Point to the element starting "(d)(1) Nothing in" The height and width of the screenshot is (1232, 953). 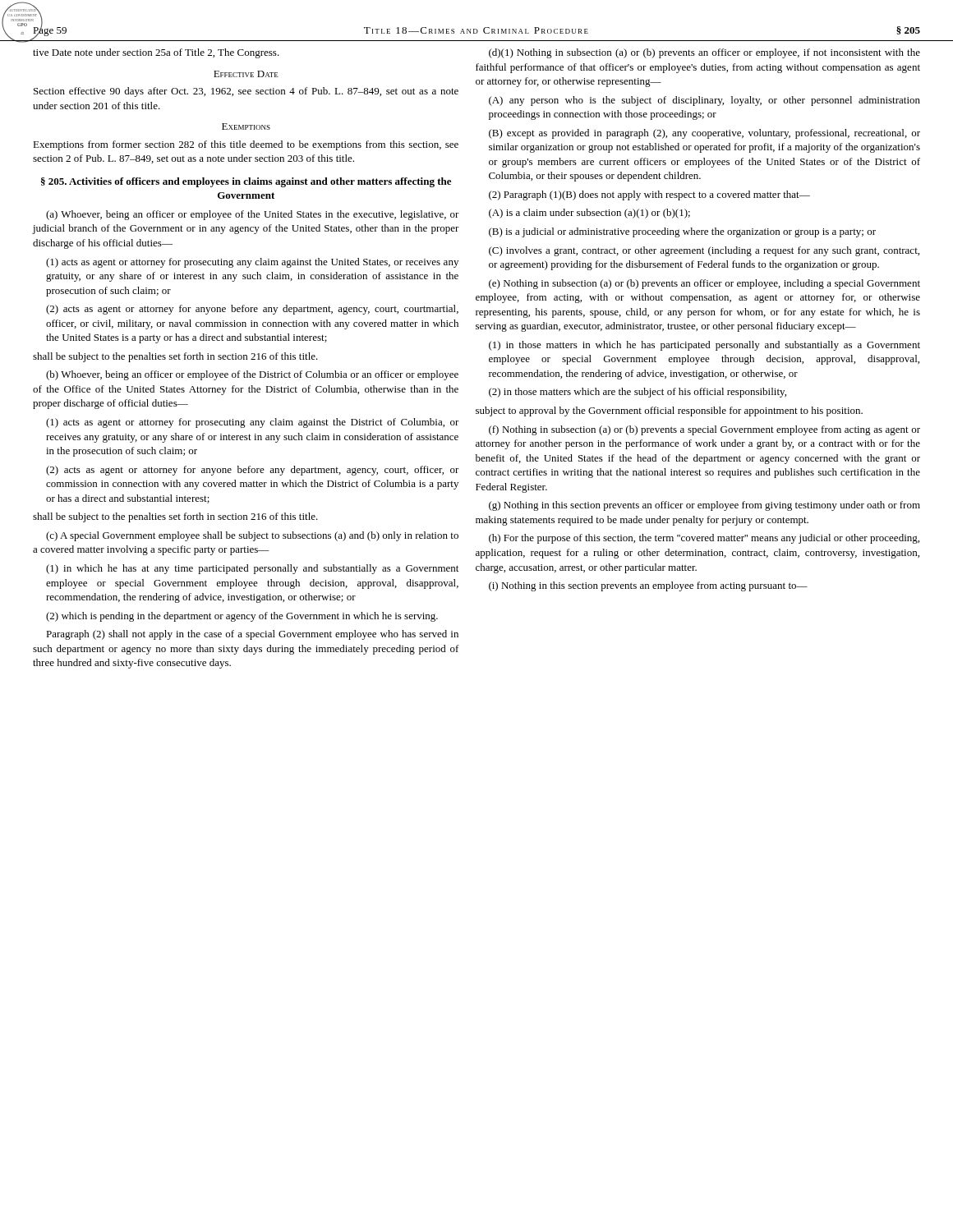click(x=698, y=114)
